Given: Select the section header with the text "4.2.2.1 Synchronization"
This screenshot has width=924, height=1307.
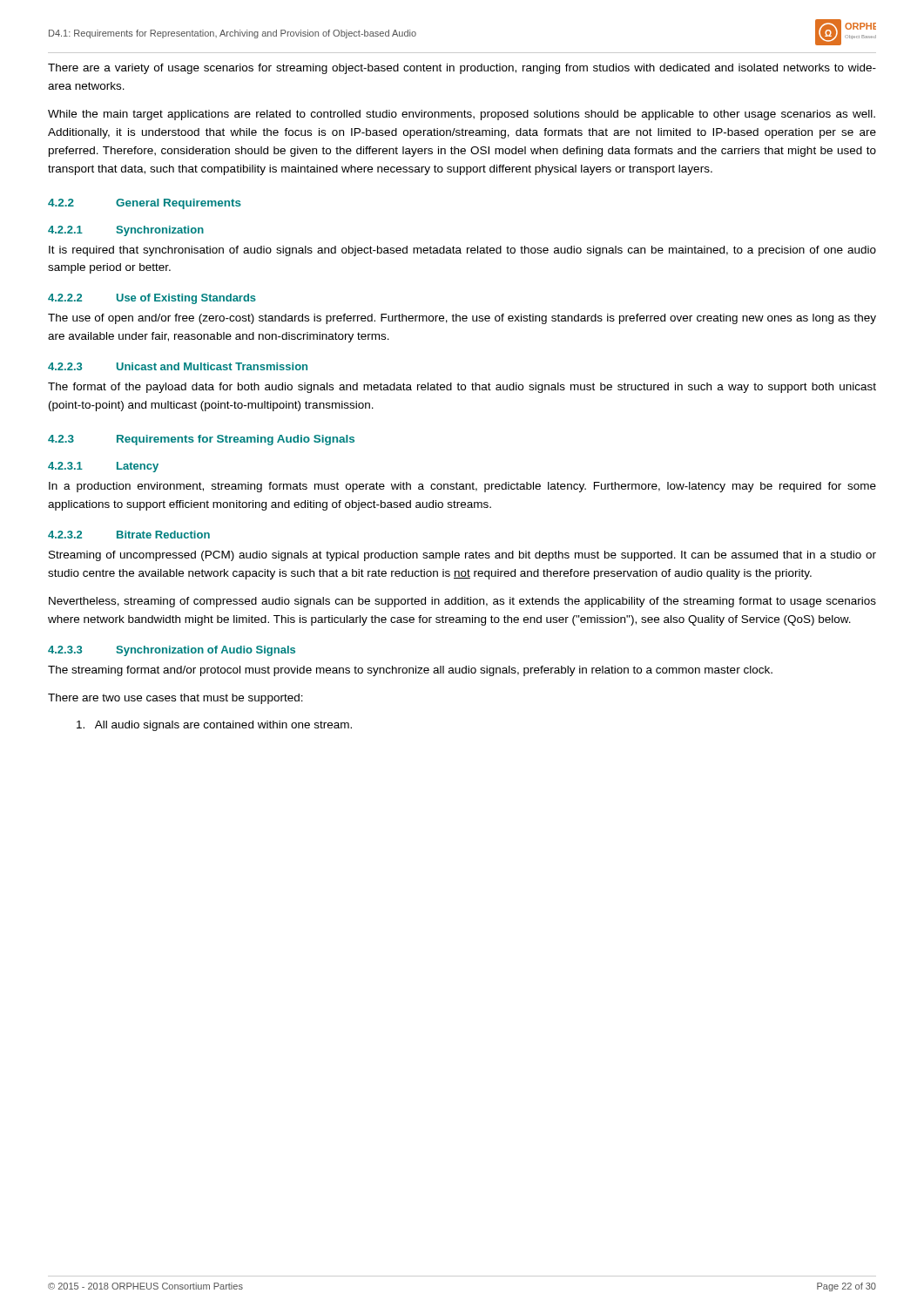Looking at the screenshot, I should pos(126,229).
